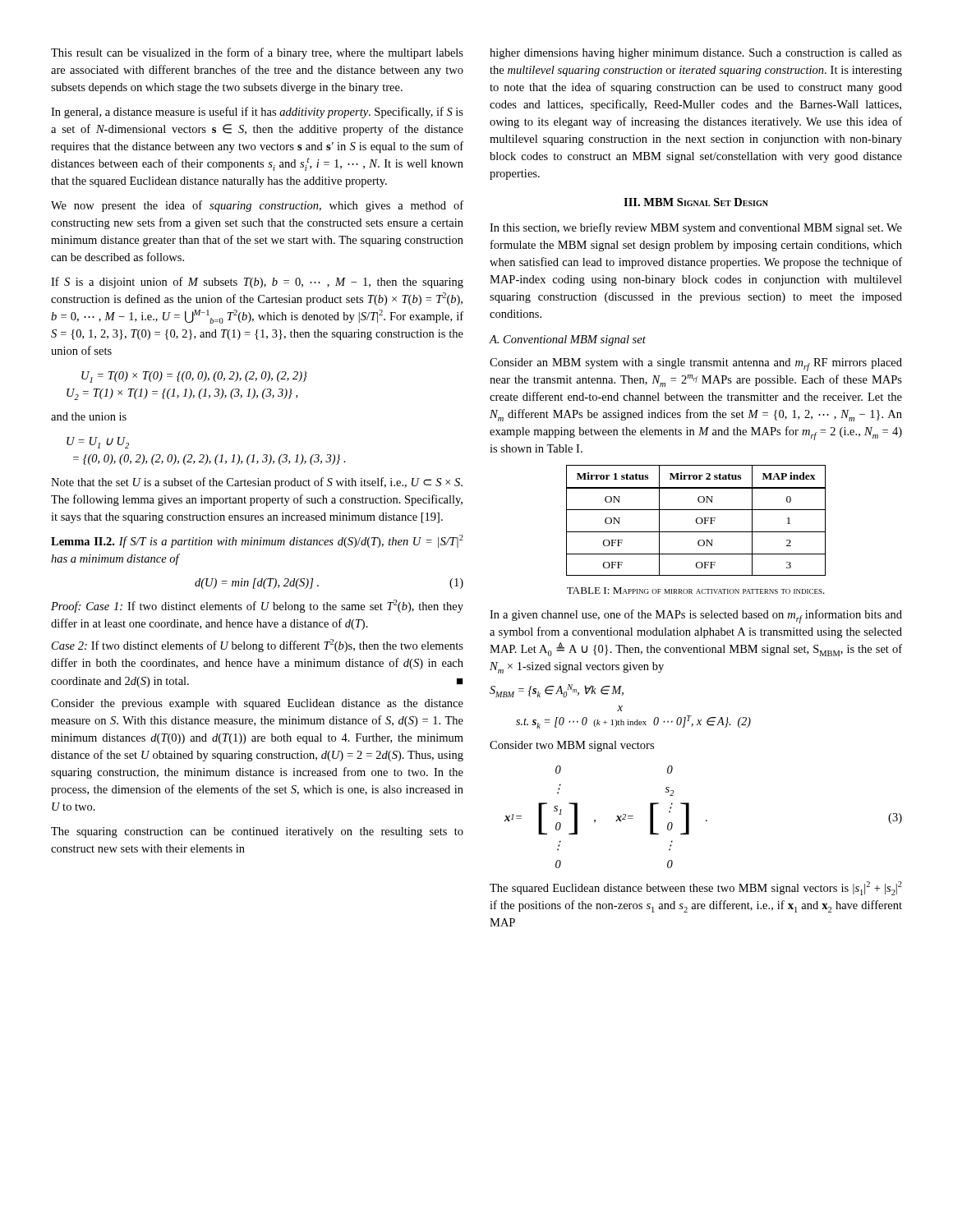Locate the text that reads "and the union is"
The height and width of the screenshot is (1232, 953).
89,416
